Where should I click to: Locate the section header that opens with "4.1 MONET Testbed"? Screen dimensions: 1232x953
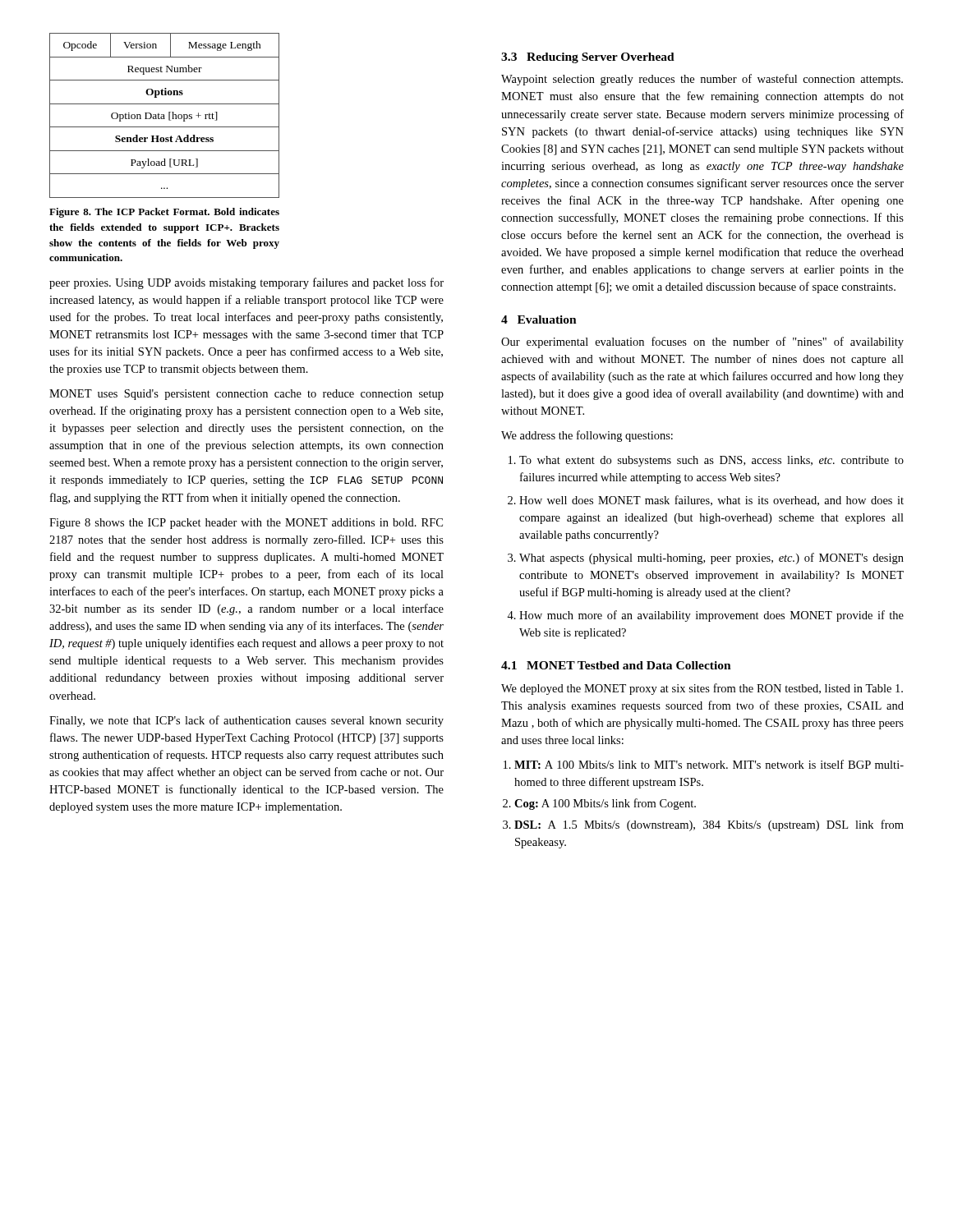[x=616, y=665]
